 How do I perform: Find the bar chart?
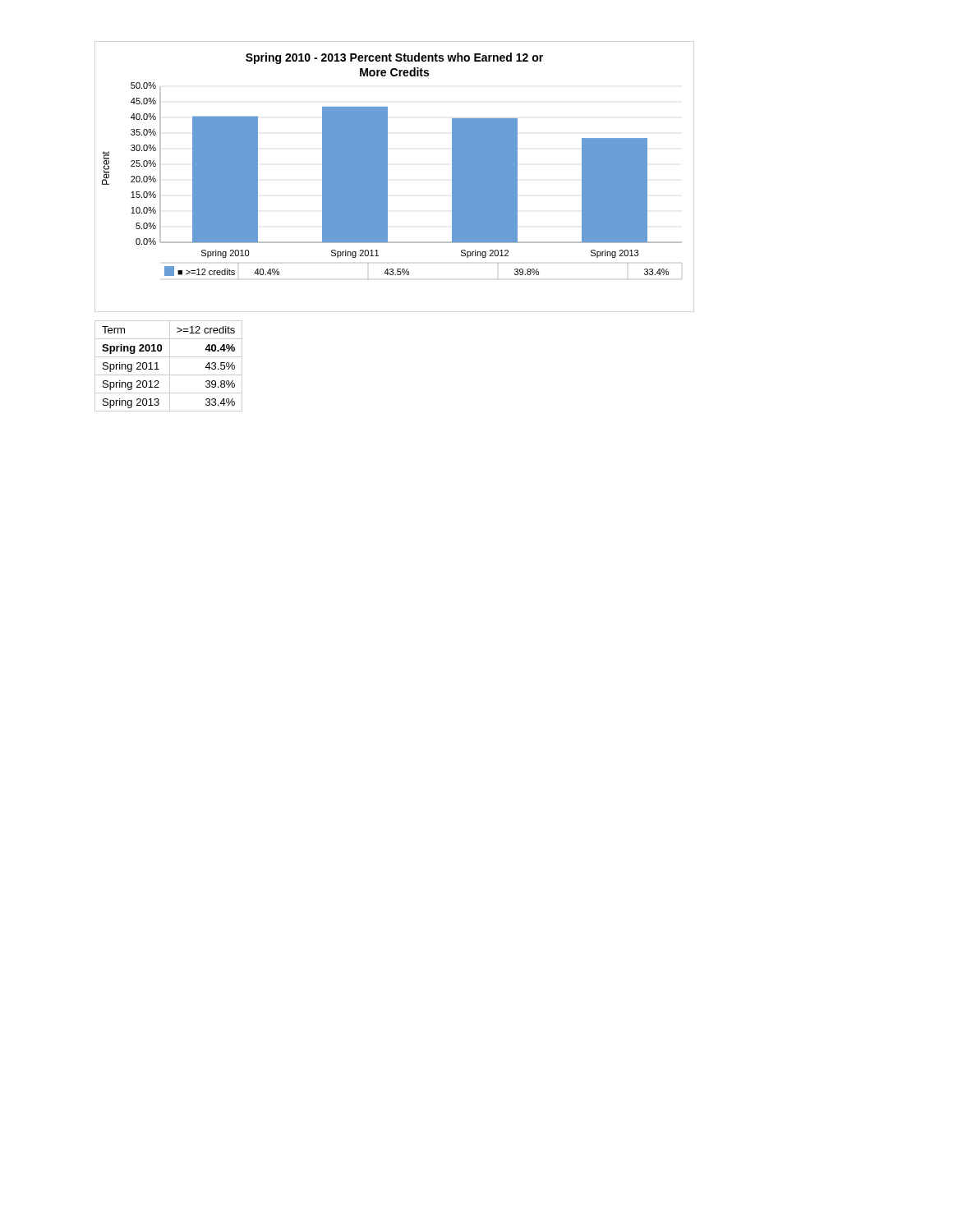coord(394,178)
